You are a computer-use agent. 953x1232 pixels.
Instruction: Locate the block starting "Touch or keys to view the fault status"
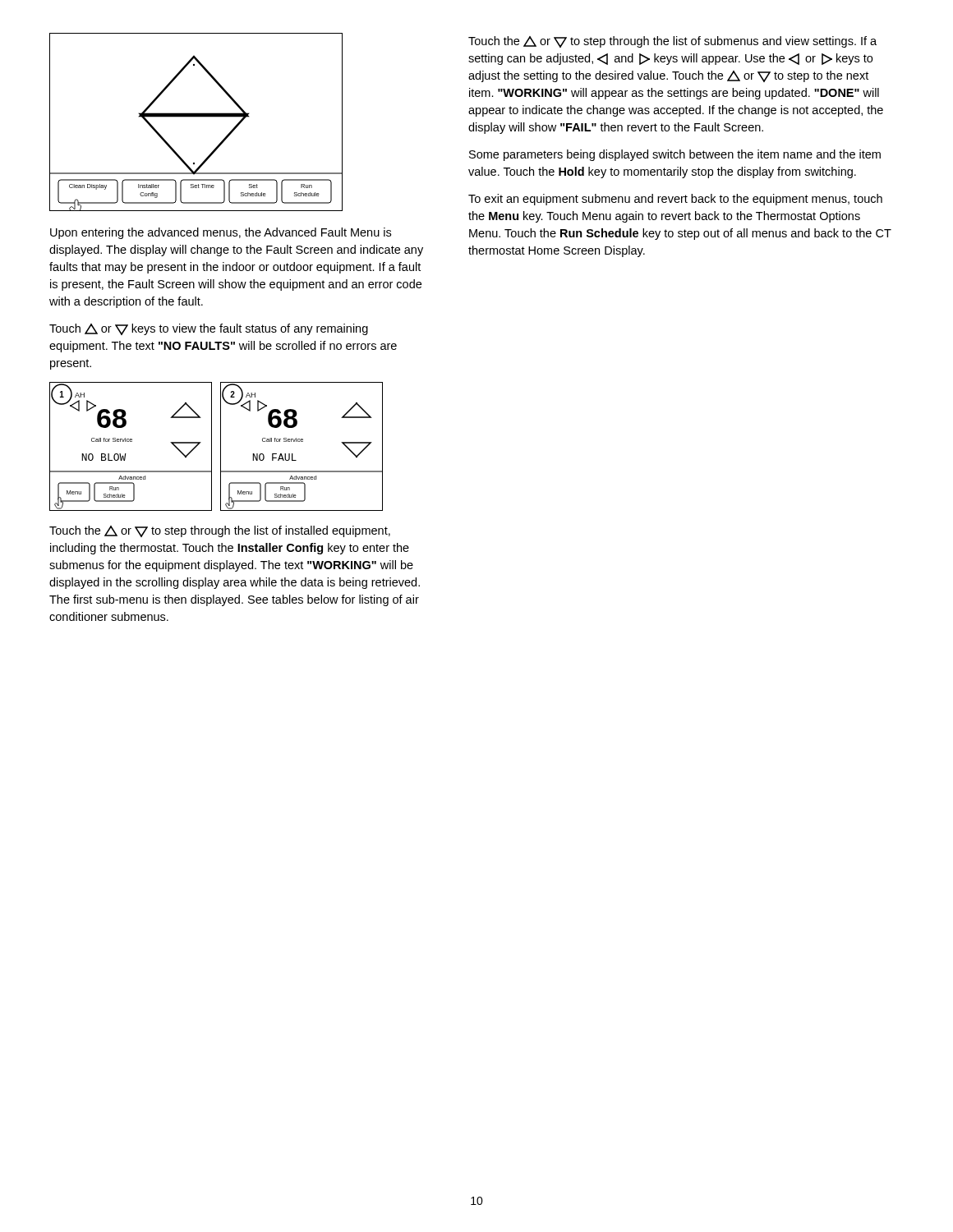223,346
